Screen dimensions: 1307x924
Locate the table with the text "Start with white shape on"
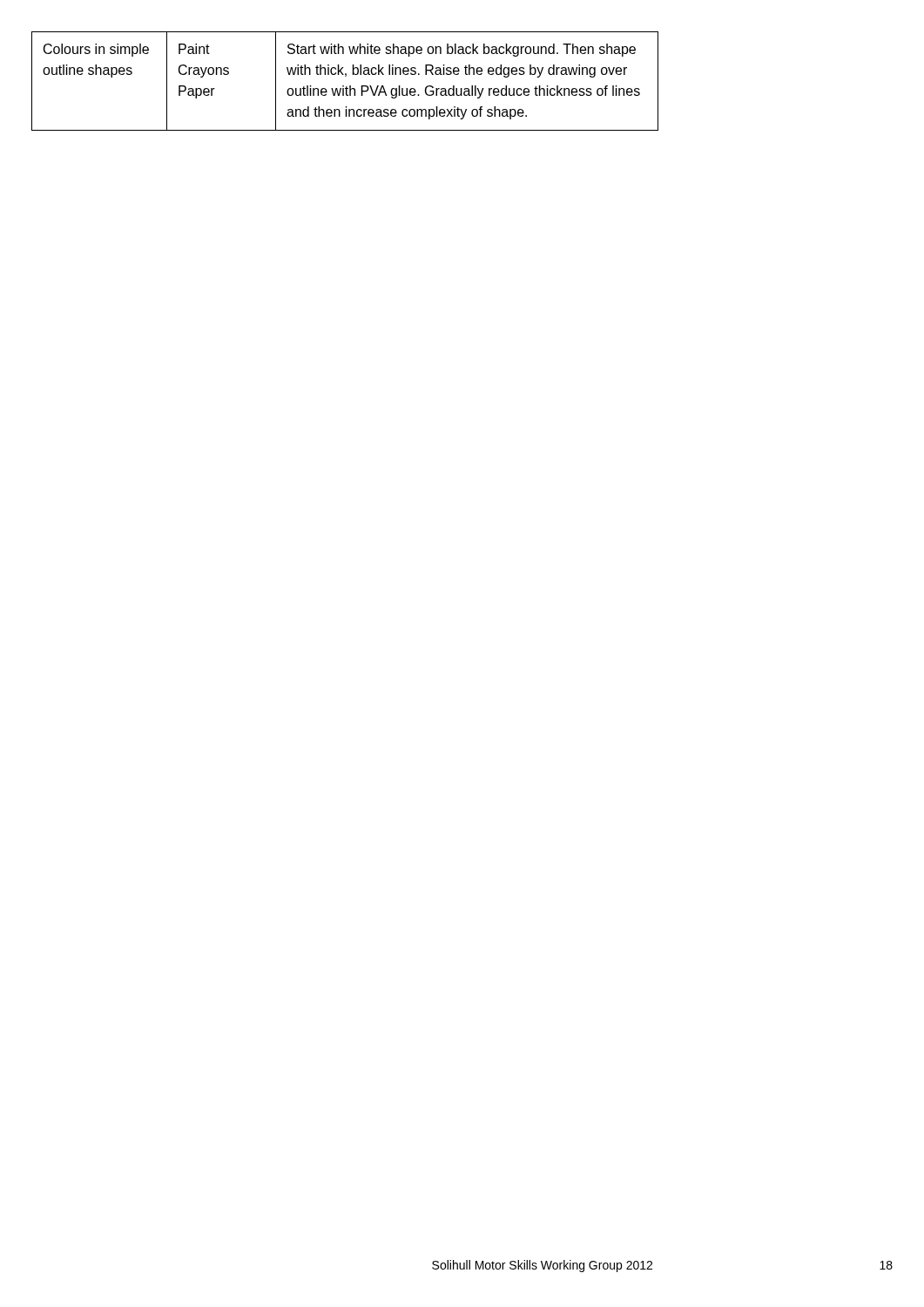(462, 81)
